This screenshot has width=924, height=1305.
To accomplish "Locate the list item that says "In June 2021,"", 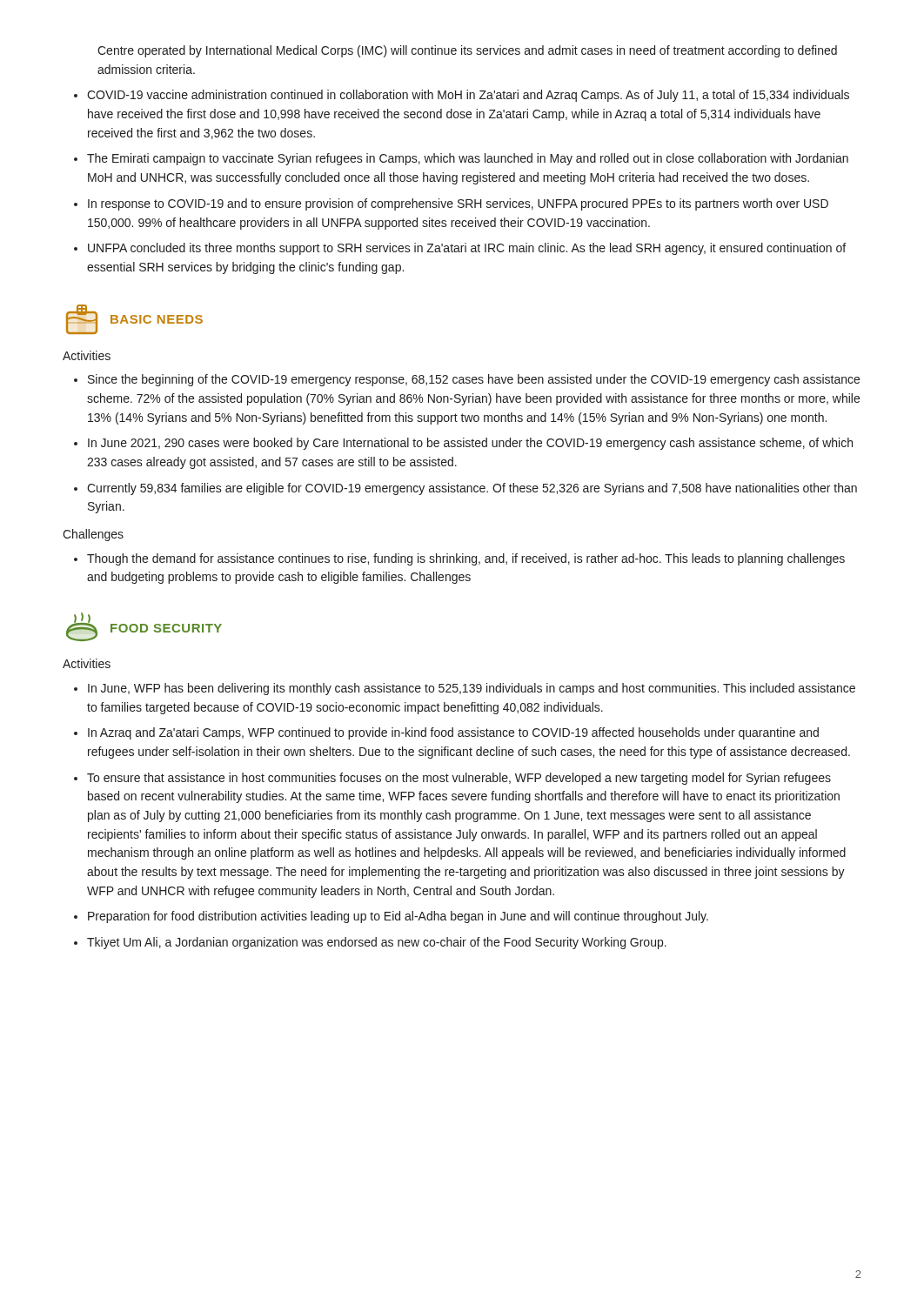I will pos(470,453).
